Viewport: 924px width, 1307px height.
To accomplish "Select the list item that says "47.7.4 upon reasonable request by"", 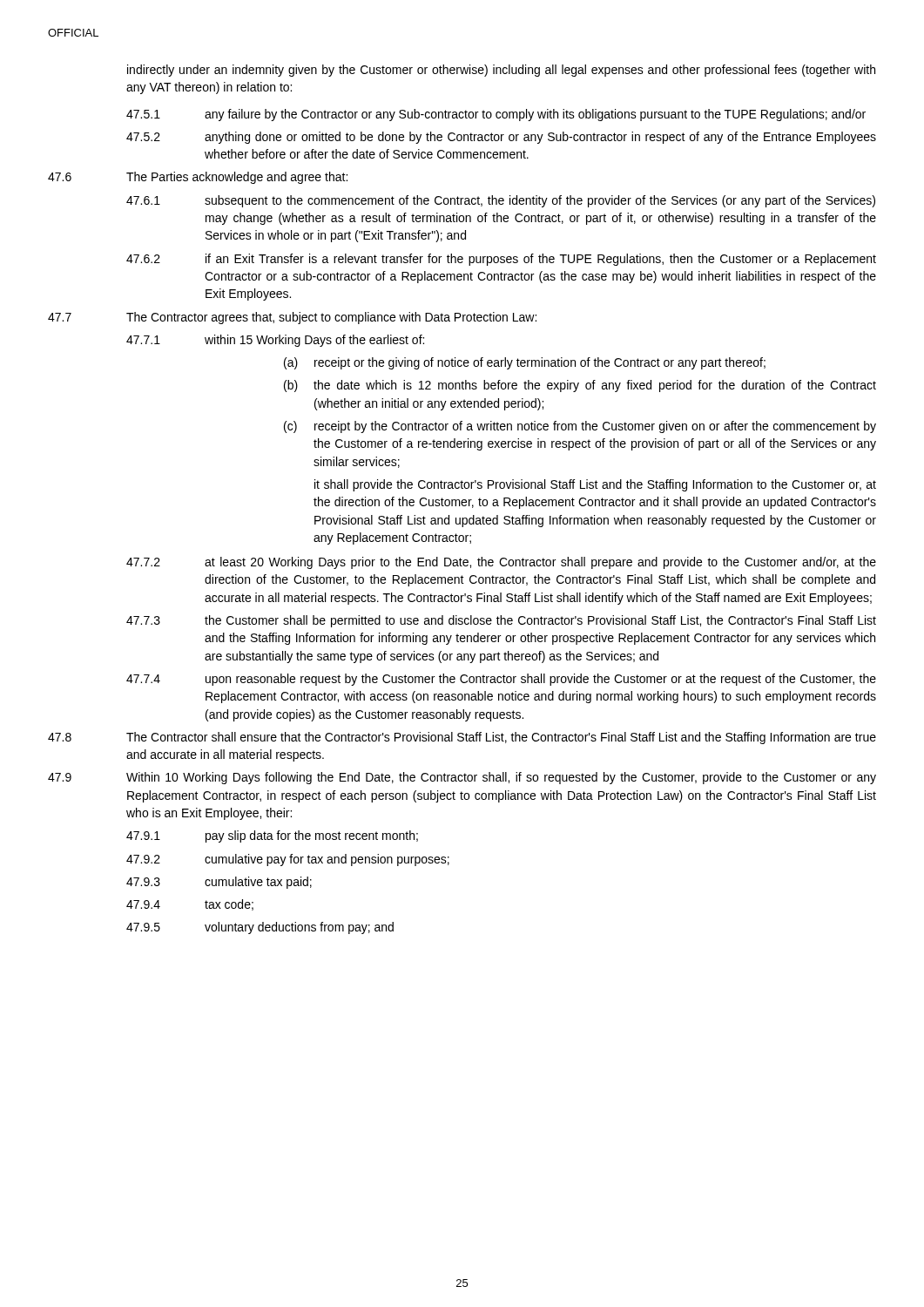I will [462, 697].
